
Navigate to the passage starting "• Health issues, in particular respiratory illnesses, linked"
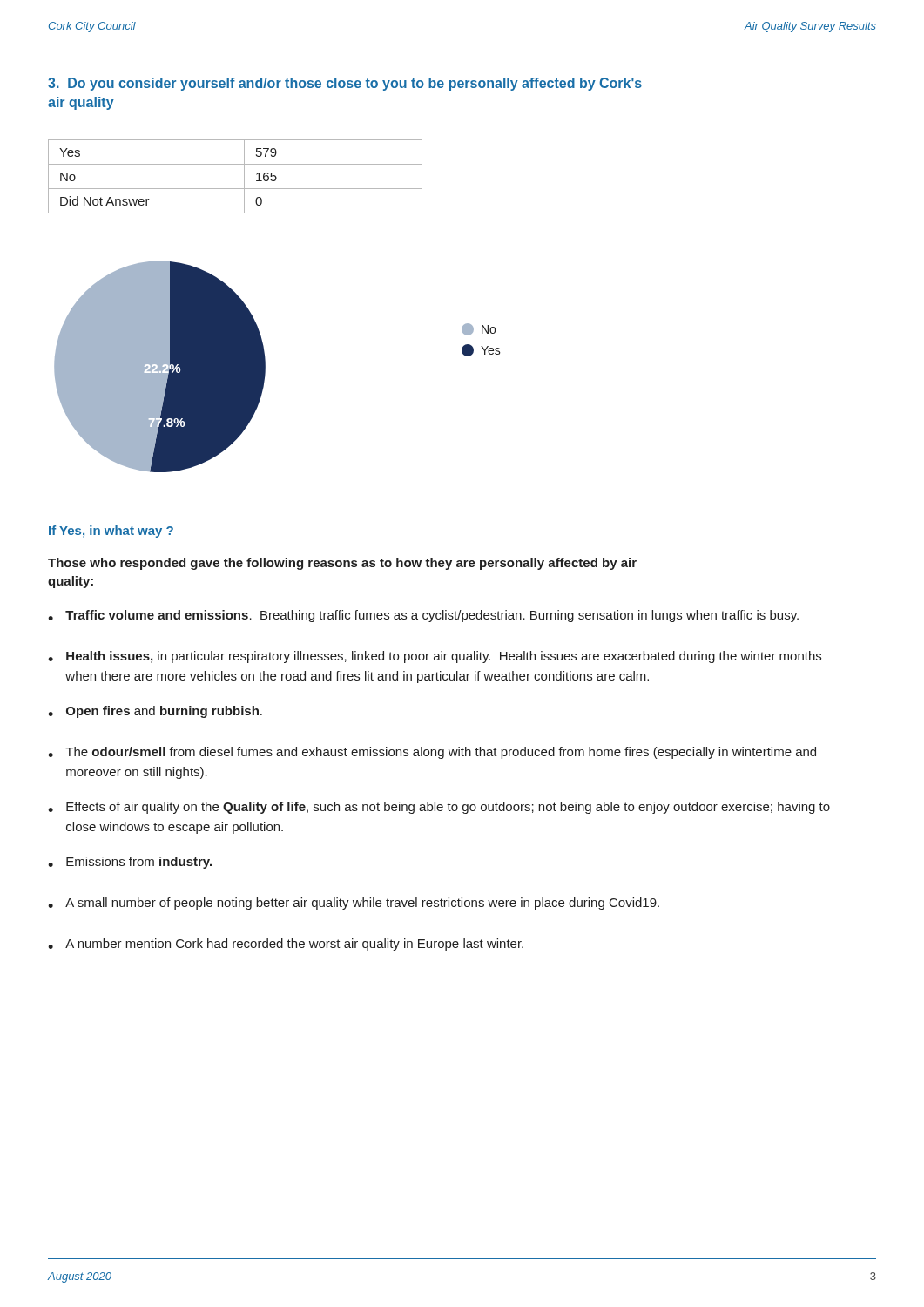(x=448, y=666)
